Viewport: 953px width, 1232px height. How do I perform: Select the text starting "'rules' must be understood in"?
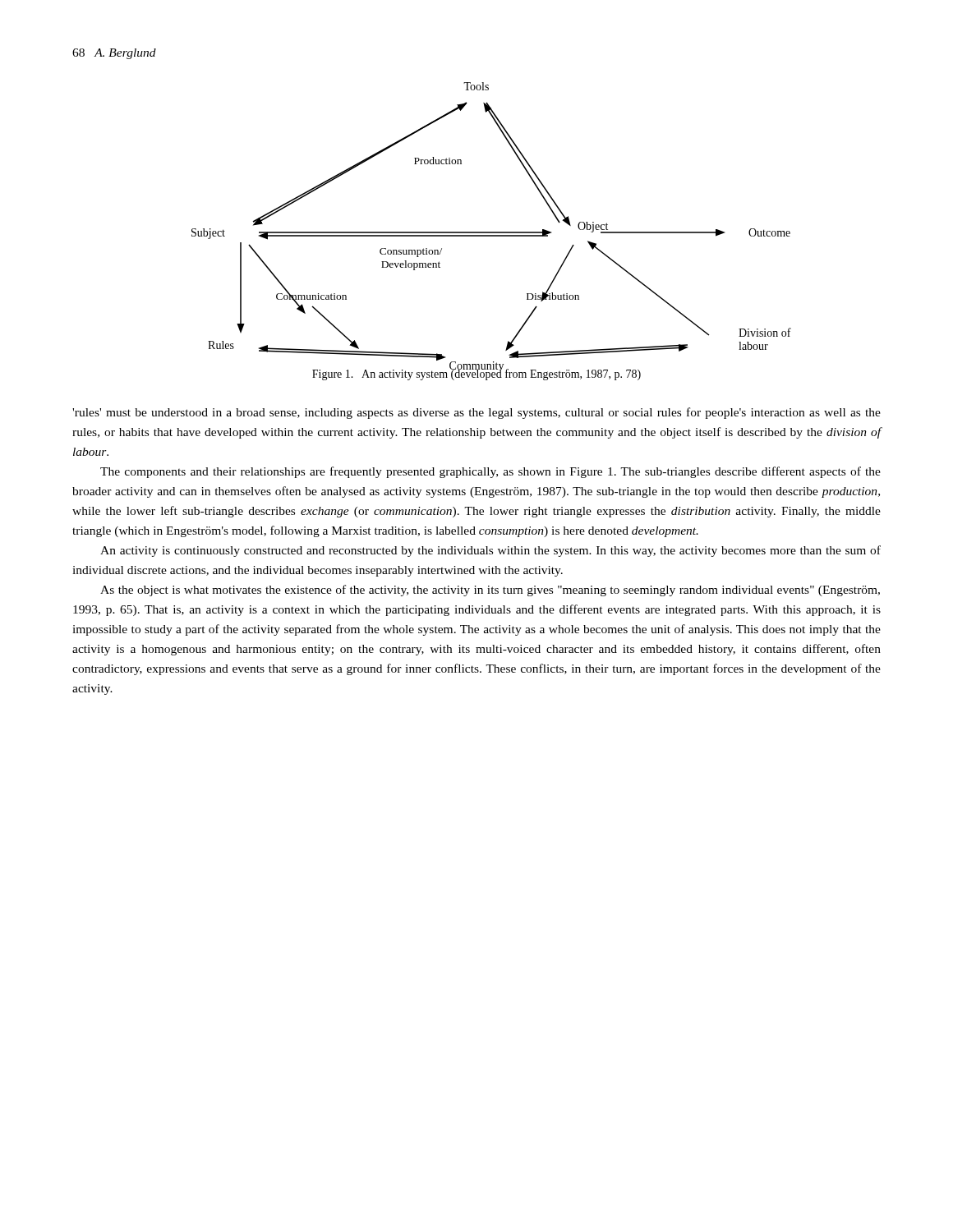[x=476, y=432]
